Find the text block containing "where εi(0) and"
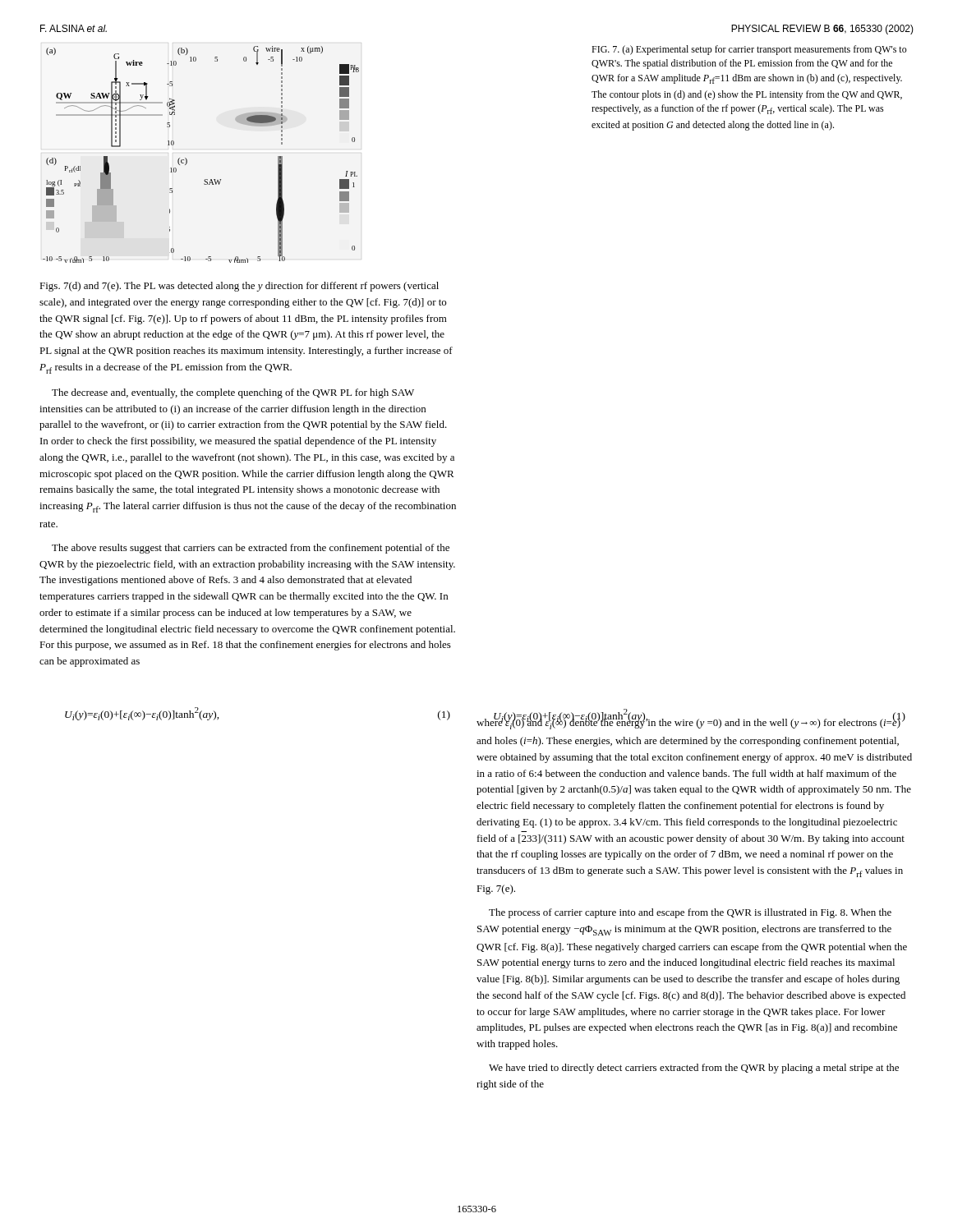 [x=695, y=903]
